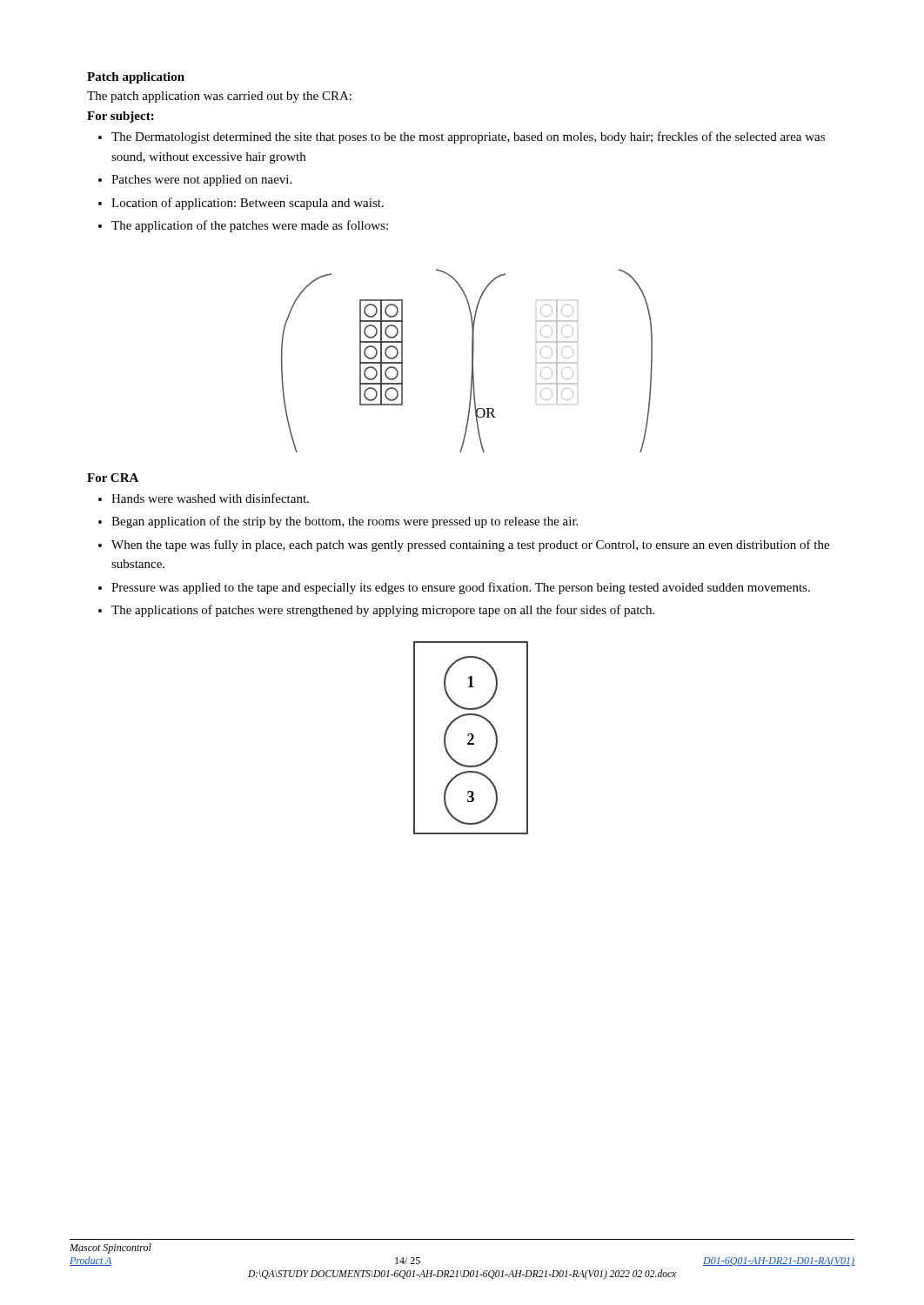Select the list item with the text "Hands were washed with disinfectant."
The image size is (924, 1305).
click(x=210, y=498)
